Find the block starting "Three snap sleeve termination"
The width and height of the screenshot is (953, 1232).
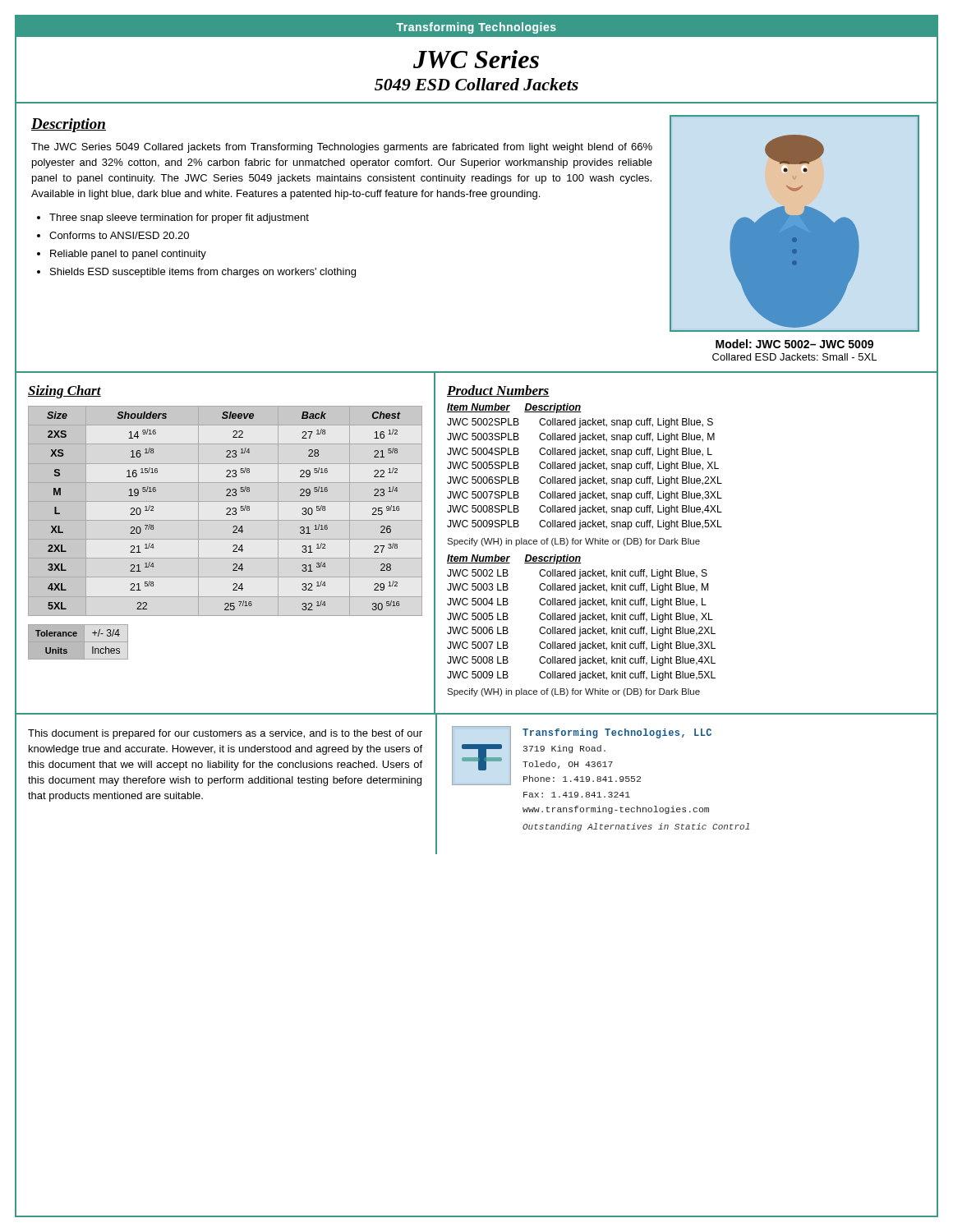[x=179, y=217]
